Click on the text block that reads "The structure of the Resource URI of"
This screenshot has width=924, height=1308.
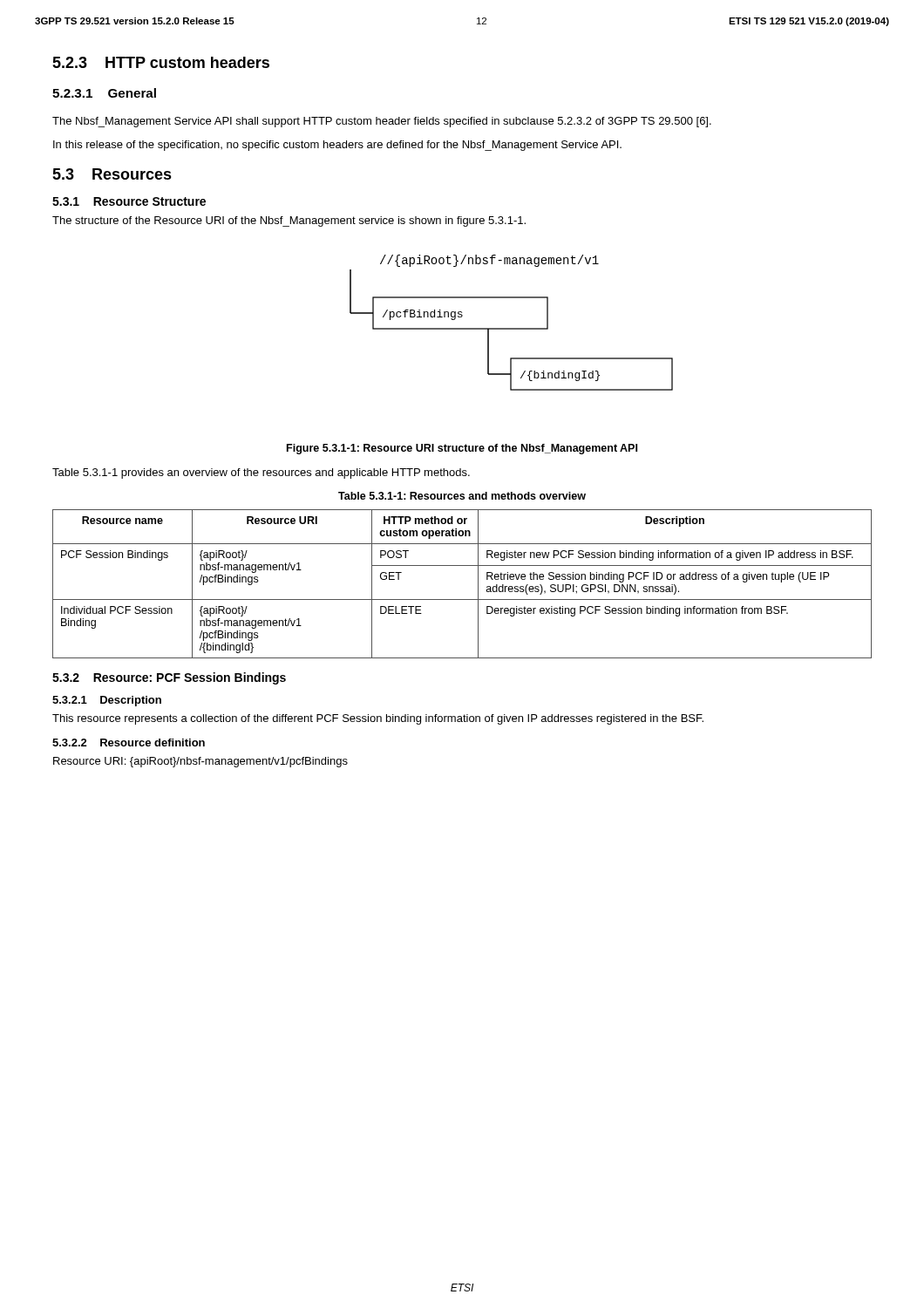[x=462, y=221]
